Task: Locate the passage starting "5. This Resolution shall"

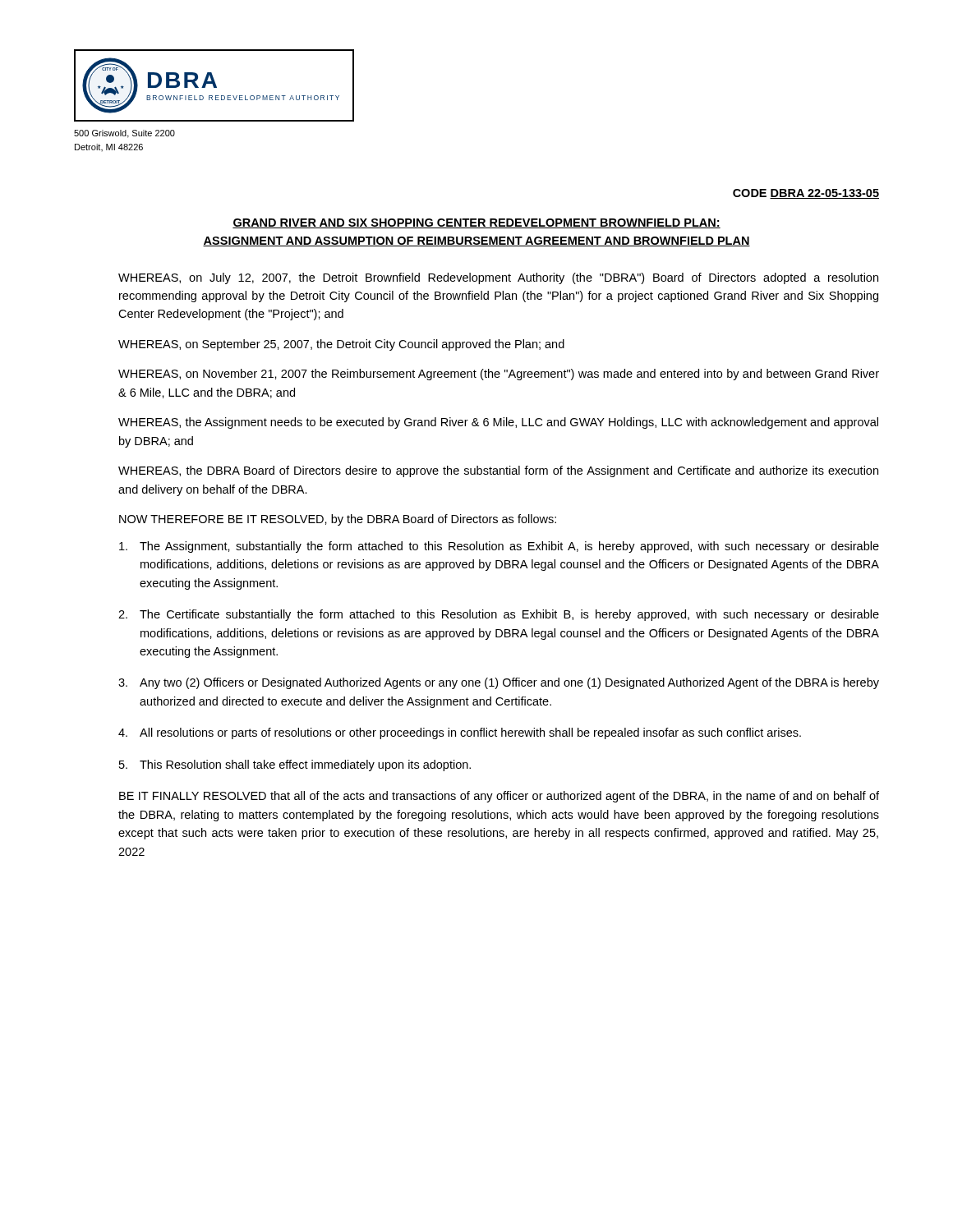Action: pos(295,765)
